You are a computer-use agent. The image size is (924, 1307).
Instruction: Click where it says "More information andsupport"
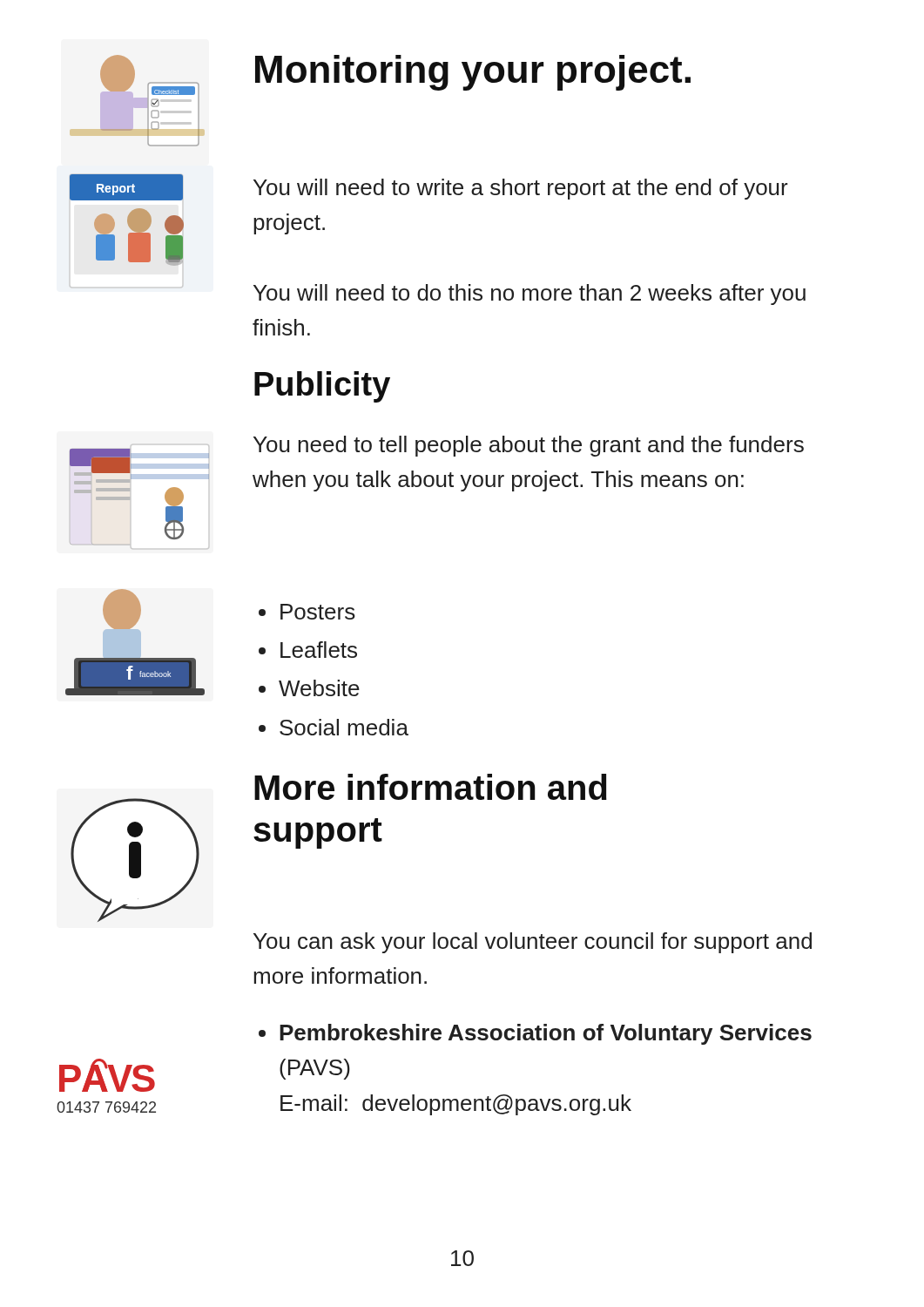(549, 809)
